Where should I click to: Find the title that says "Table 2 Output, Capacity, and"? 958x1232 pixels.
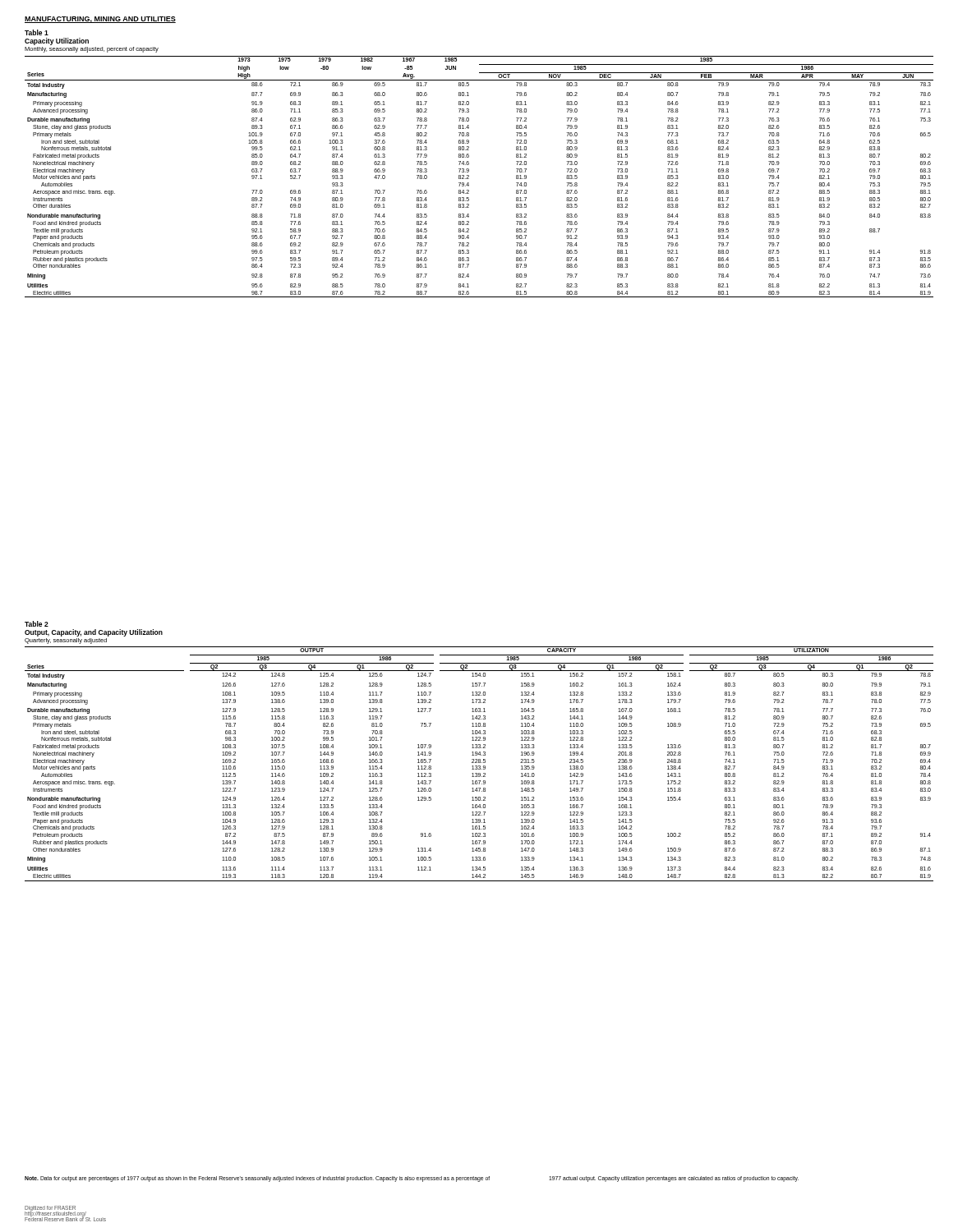tap(94, 632)
